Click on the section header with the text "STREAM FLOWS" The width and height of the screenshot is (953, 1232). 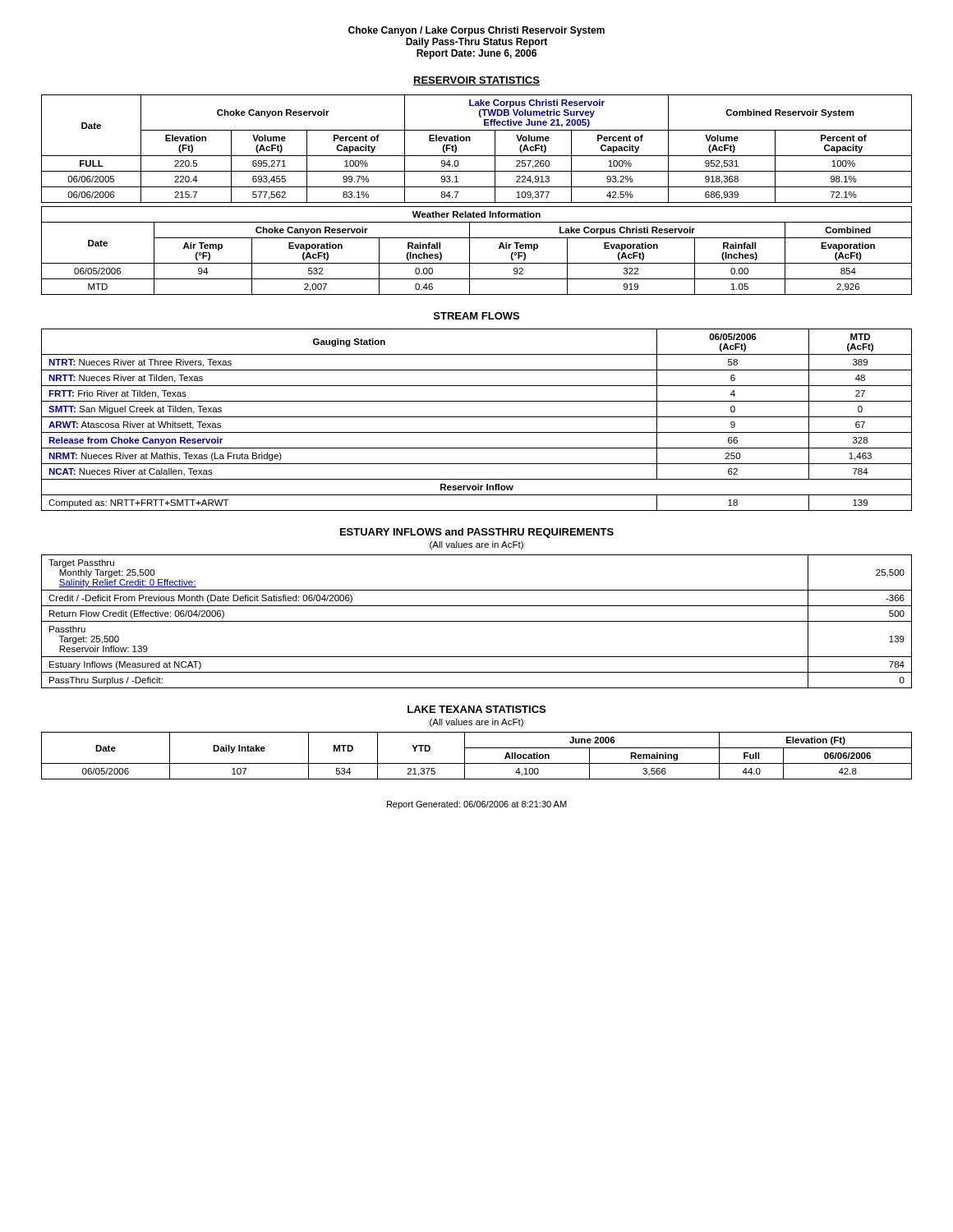476,316
